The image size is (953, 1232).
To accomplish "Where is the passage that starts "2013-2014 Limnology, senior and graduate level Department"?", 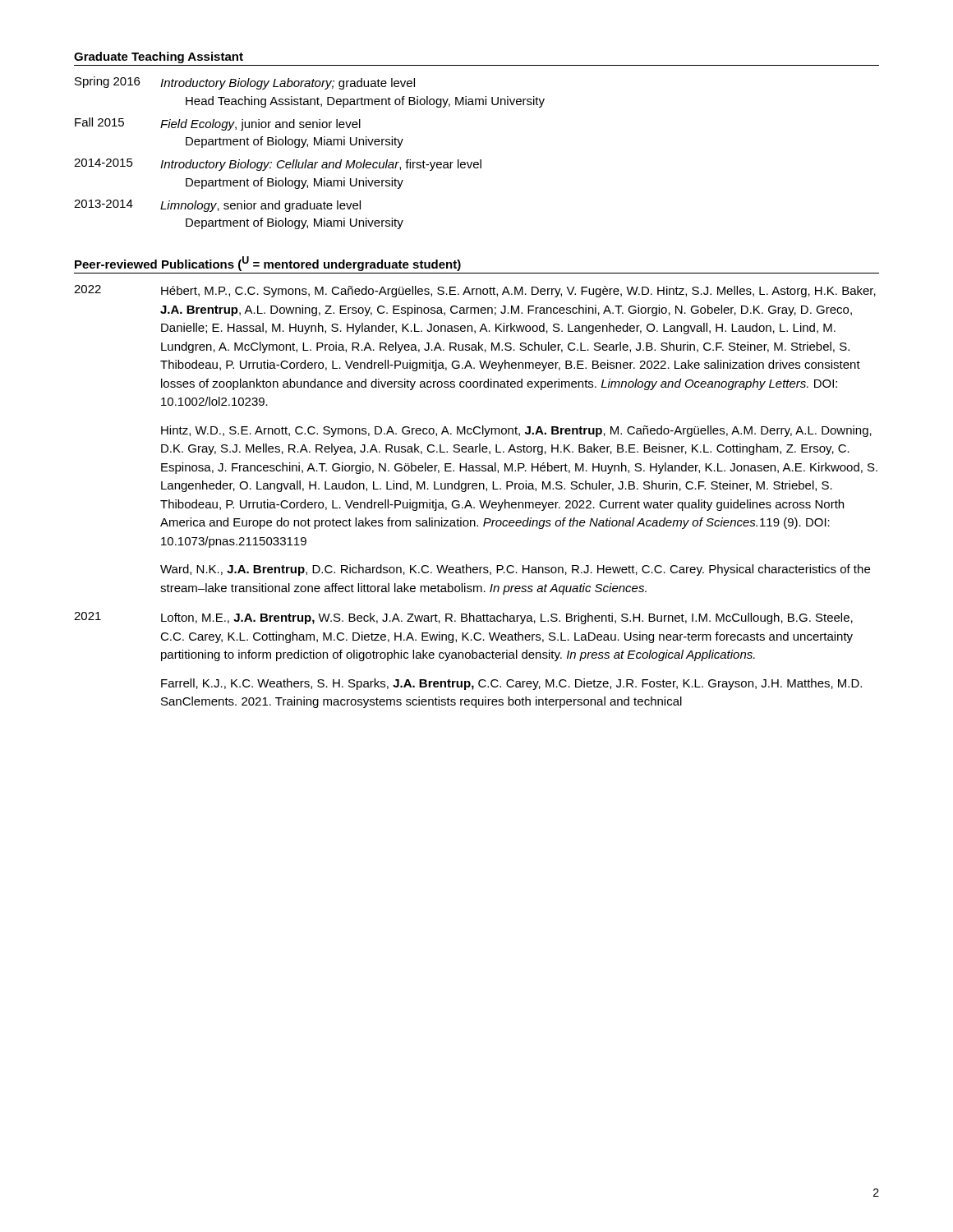I will click(x=217, y=206).
